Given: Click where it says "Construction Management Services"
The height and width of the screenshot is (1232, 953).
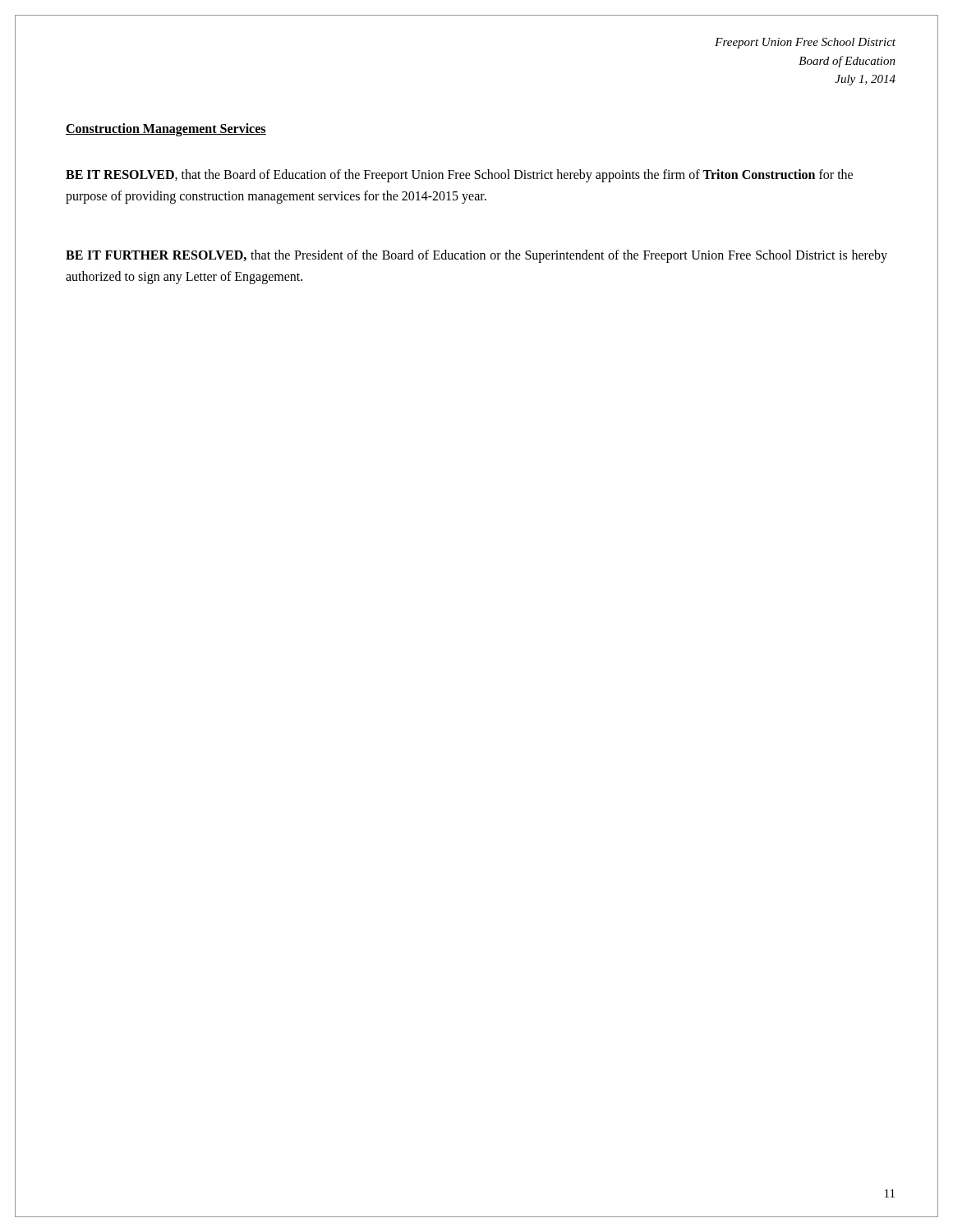Looking at the screenshot, I should [x=166, y=129].
